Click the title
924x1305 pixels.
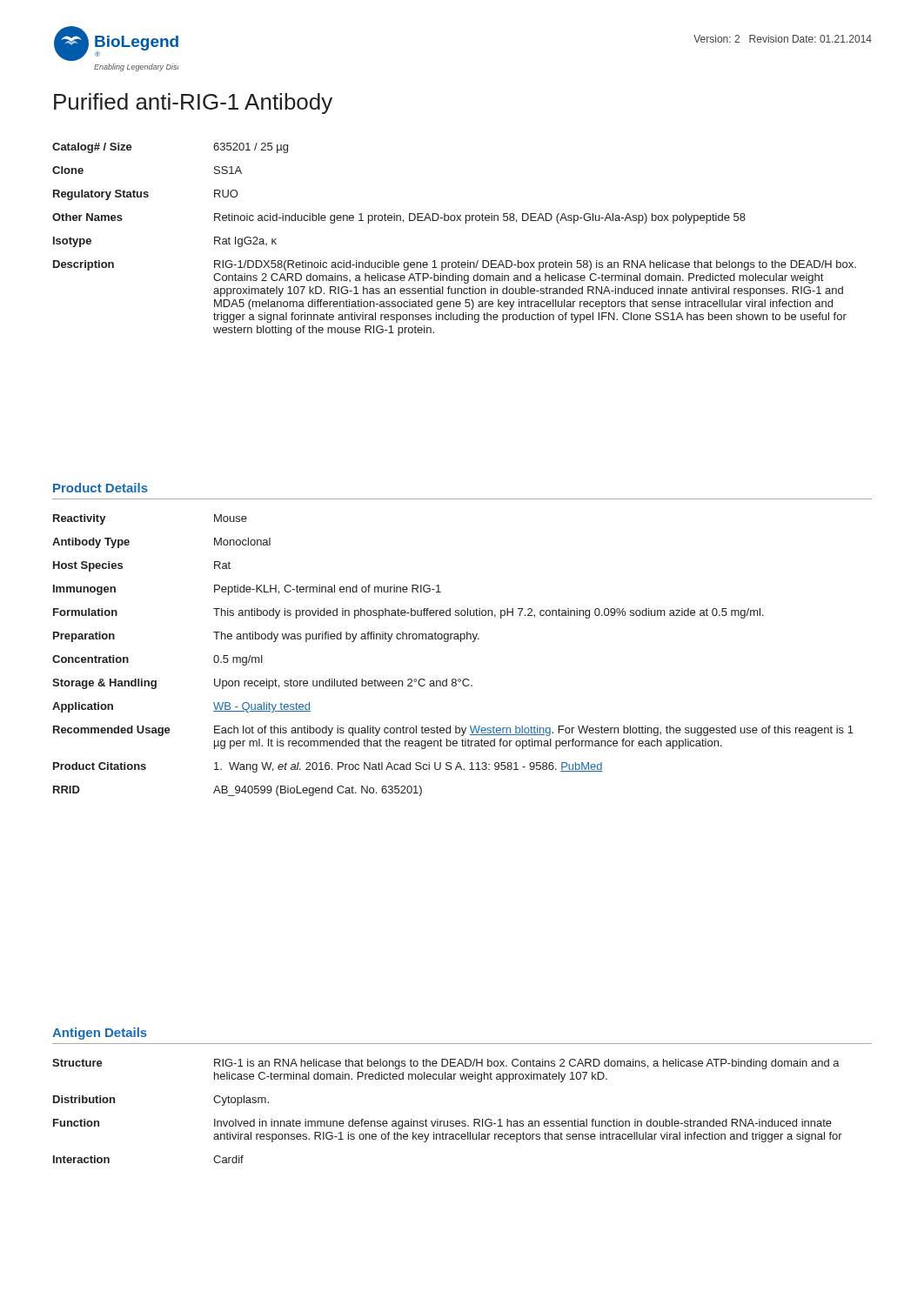(192, 102)
